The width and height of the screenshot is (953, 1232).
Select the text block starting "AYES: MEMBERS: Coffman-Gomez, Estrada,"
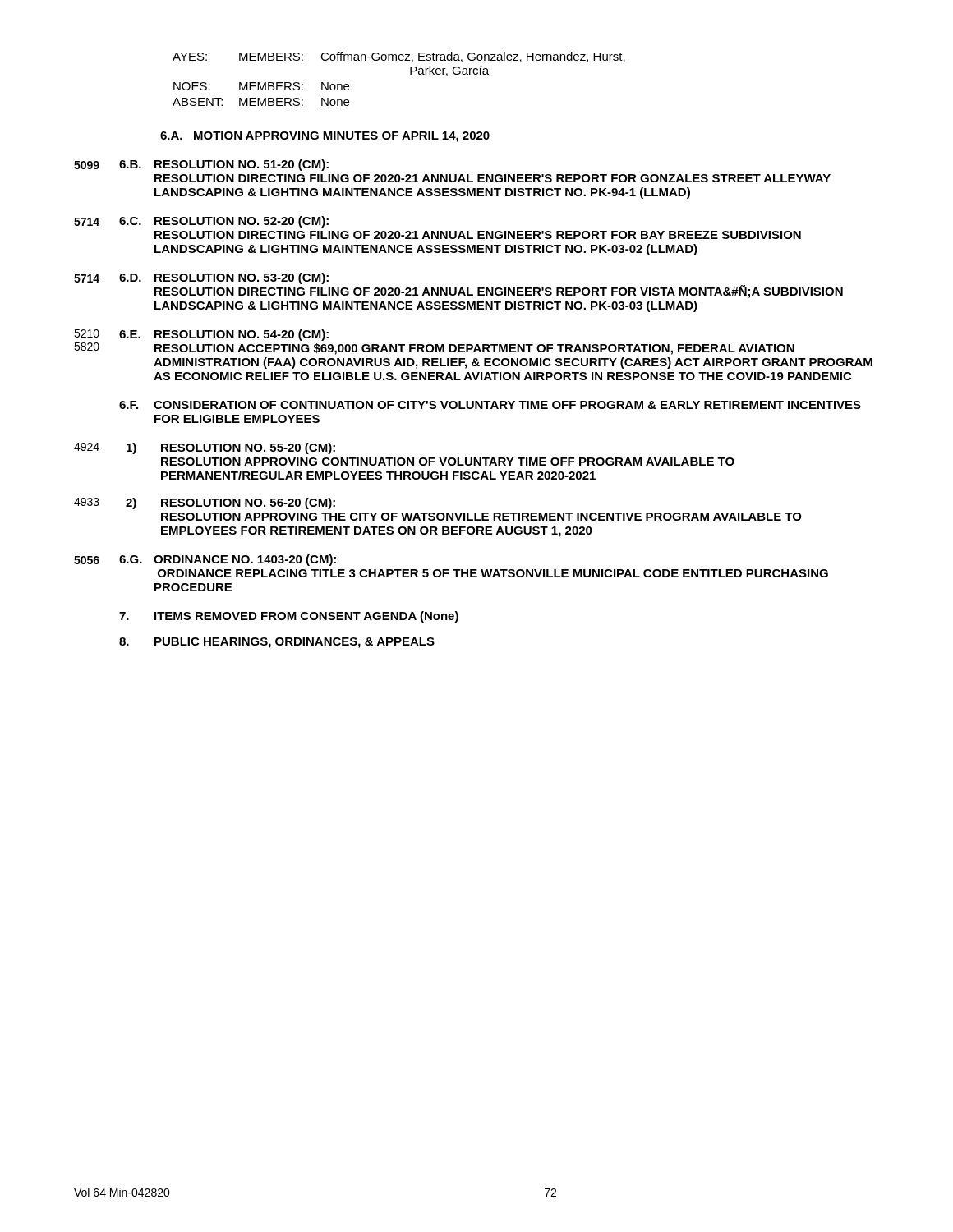[399, 57]
